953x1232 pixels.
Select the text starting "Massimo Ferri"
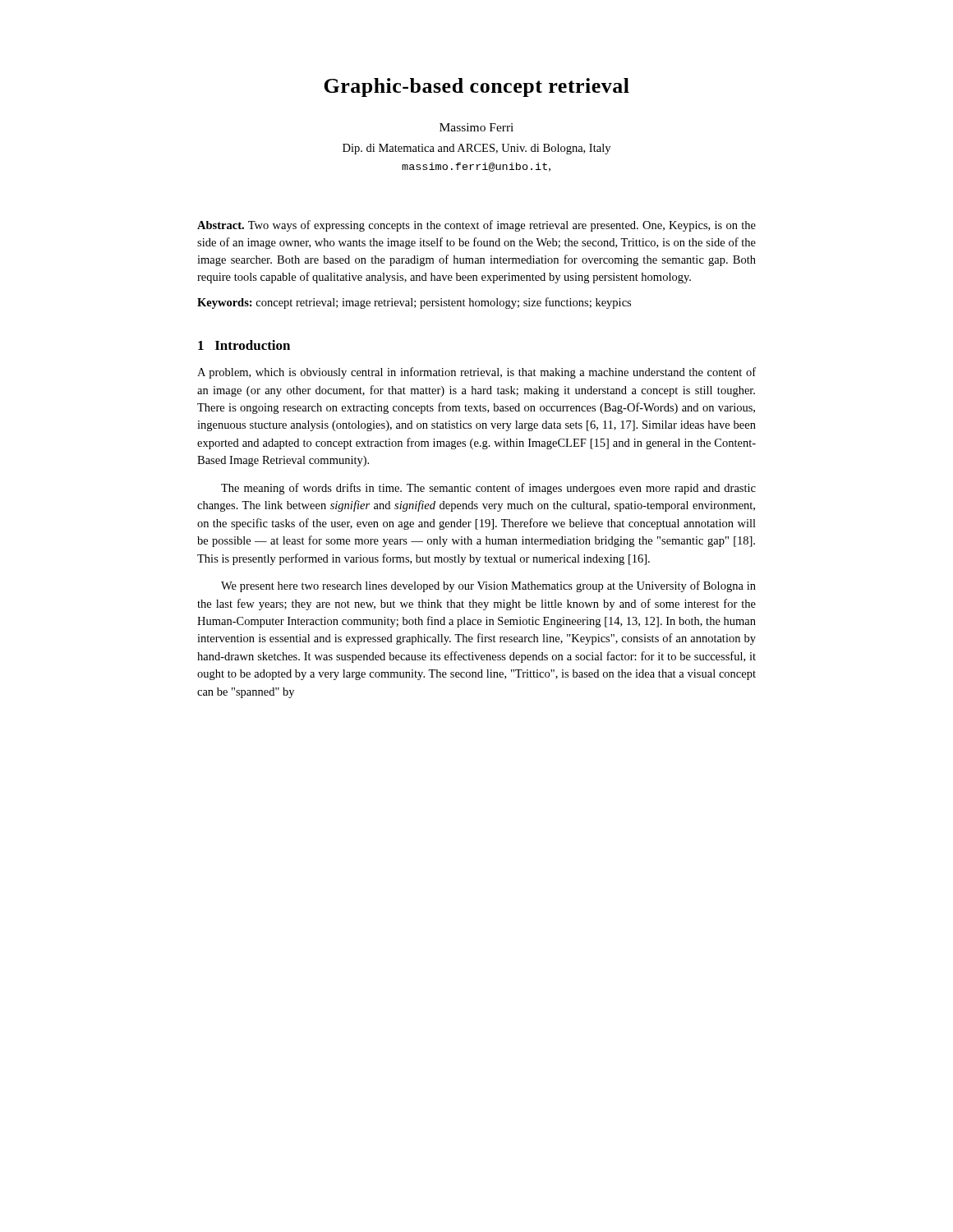click(476, 127)
